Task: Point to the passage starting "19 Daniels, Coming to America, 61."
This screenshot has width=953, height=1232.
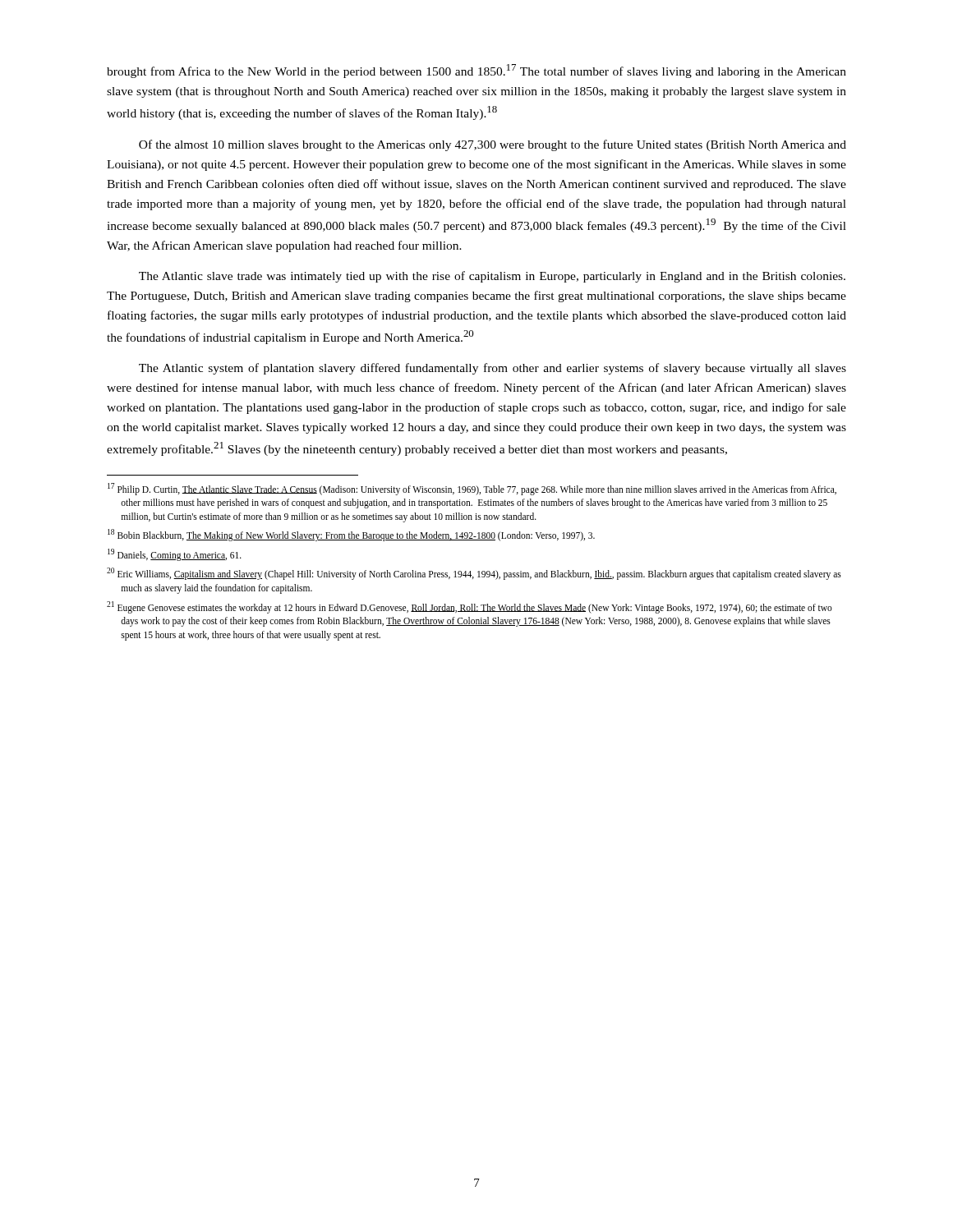Action: click(x=174, y=553)
